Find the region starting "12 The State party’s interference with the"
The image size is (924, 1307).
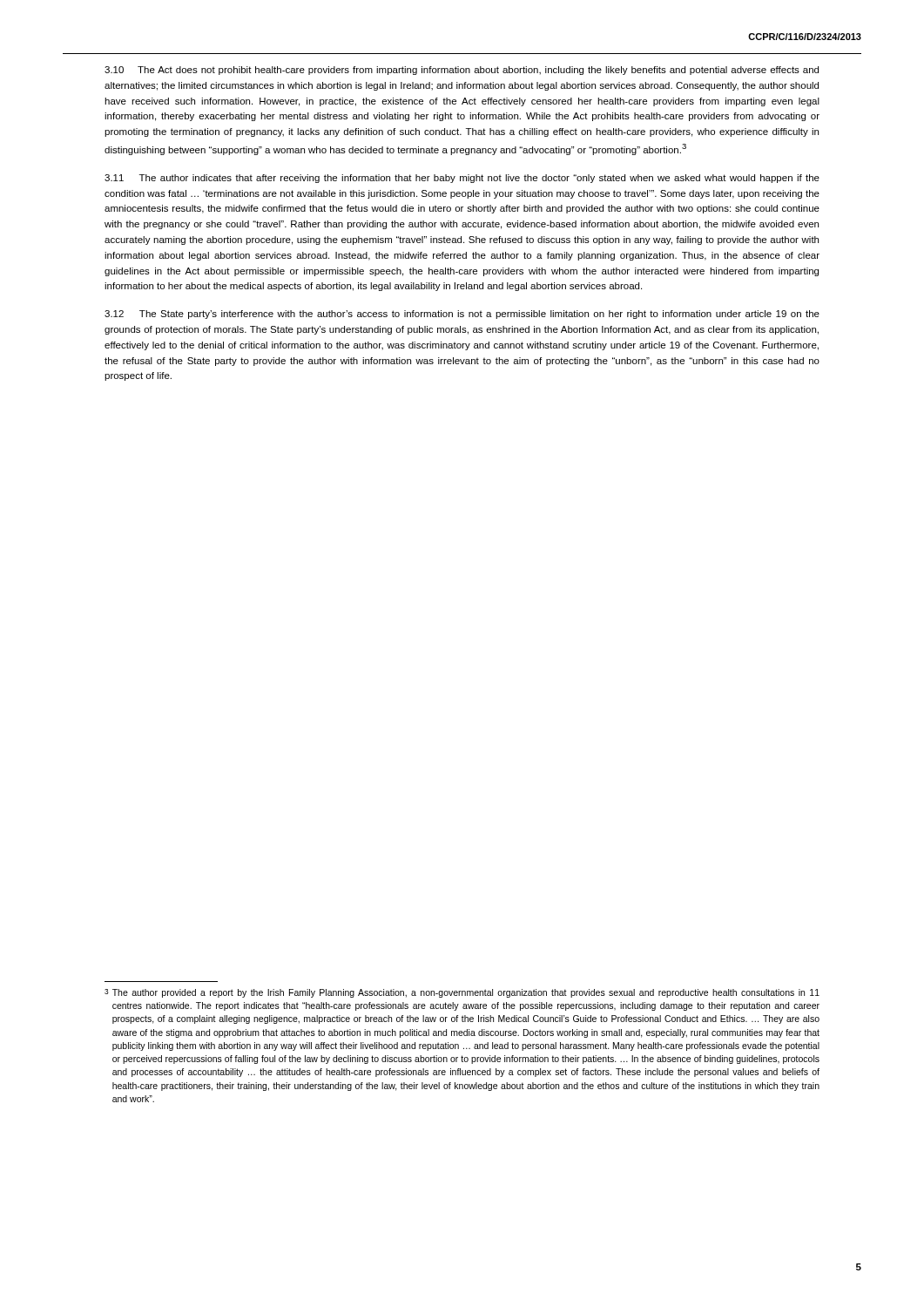pos(462,345)
